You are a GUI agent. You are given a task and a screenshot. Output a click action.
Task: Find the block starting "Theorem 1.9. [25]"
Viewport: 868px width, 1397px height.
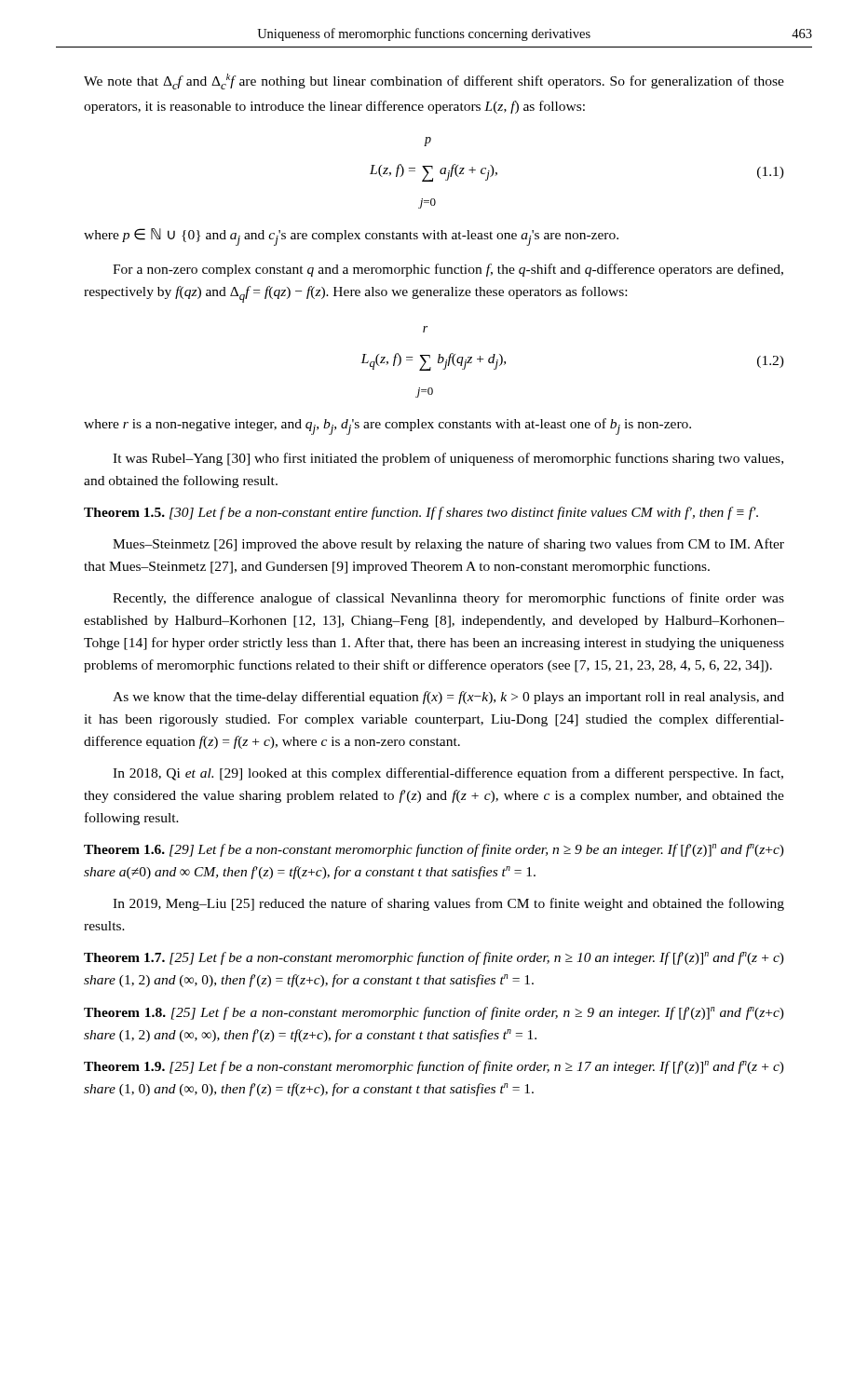(434, 1078)
